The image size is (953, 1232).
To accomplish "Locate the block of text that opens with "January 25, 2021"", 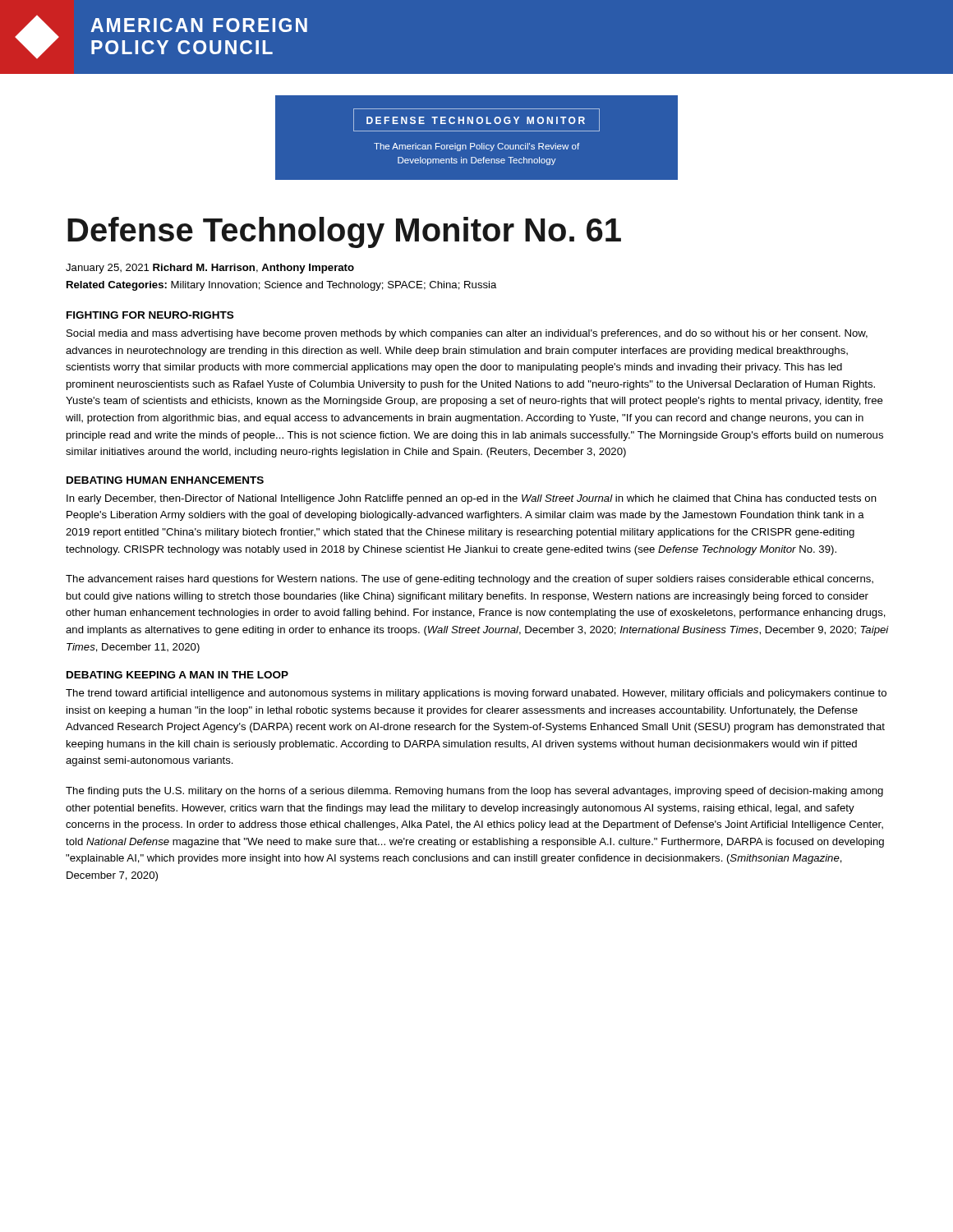I will coord(210,267).
